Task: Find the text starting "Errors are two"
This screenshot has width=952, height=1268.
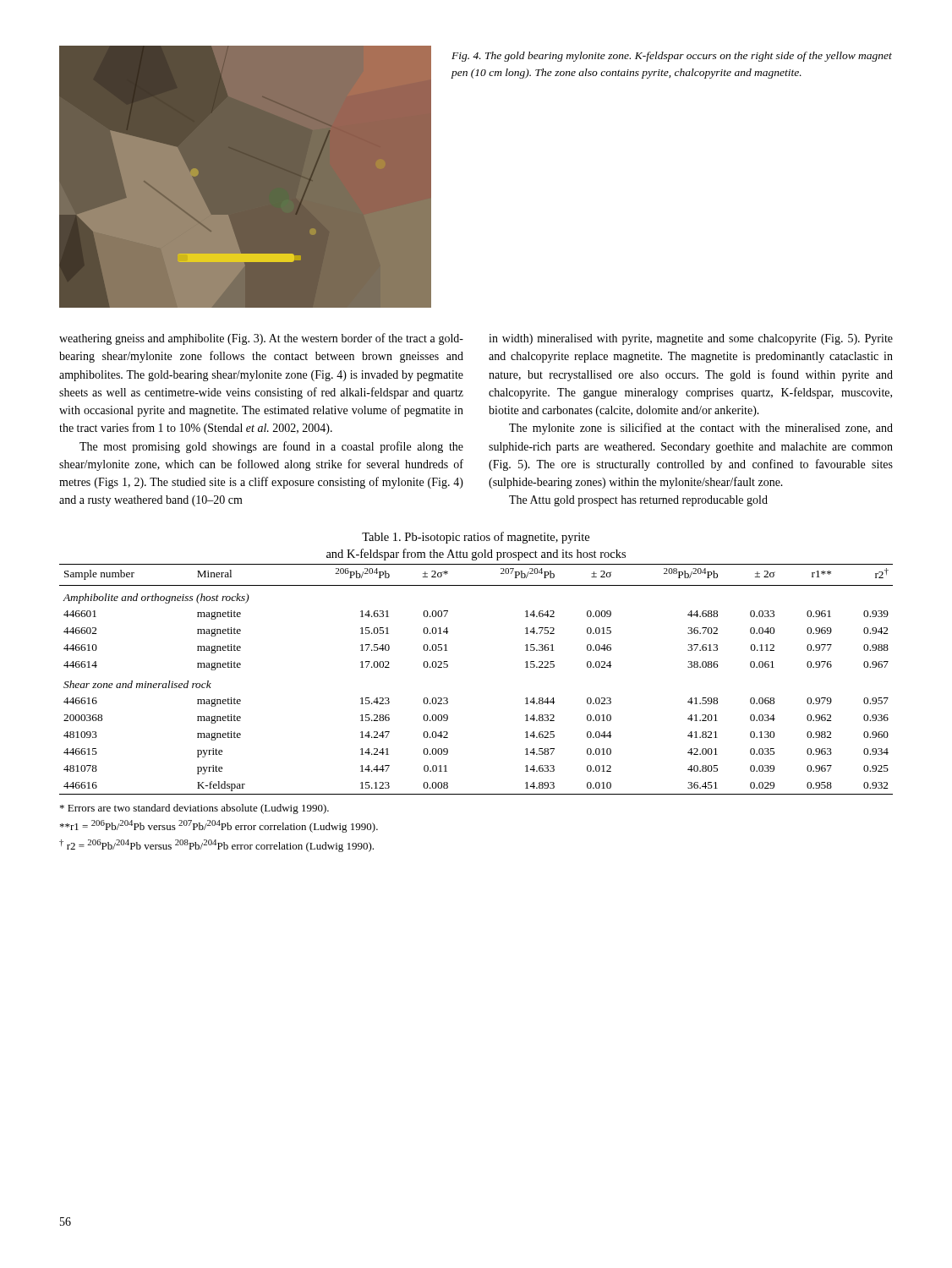Action: click(x=194, y=809)
